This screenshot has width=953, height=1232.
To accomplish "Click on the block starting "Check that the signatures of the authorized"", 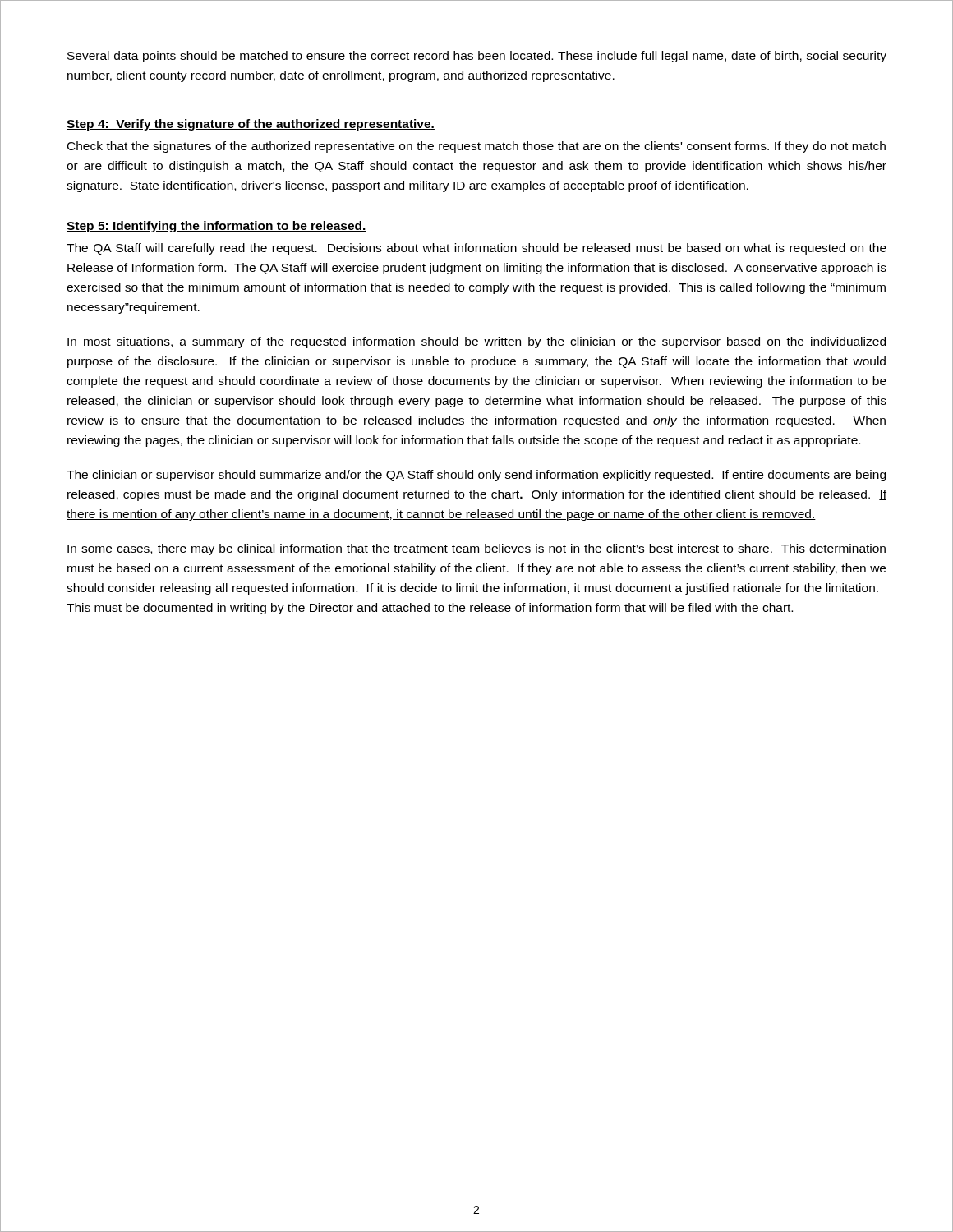I will coord(476,166).
